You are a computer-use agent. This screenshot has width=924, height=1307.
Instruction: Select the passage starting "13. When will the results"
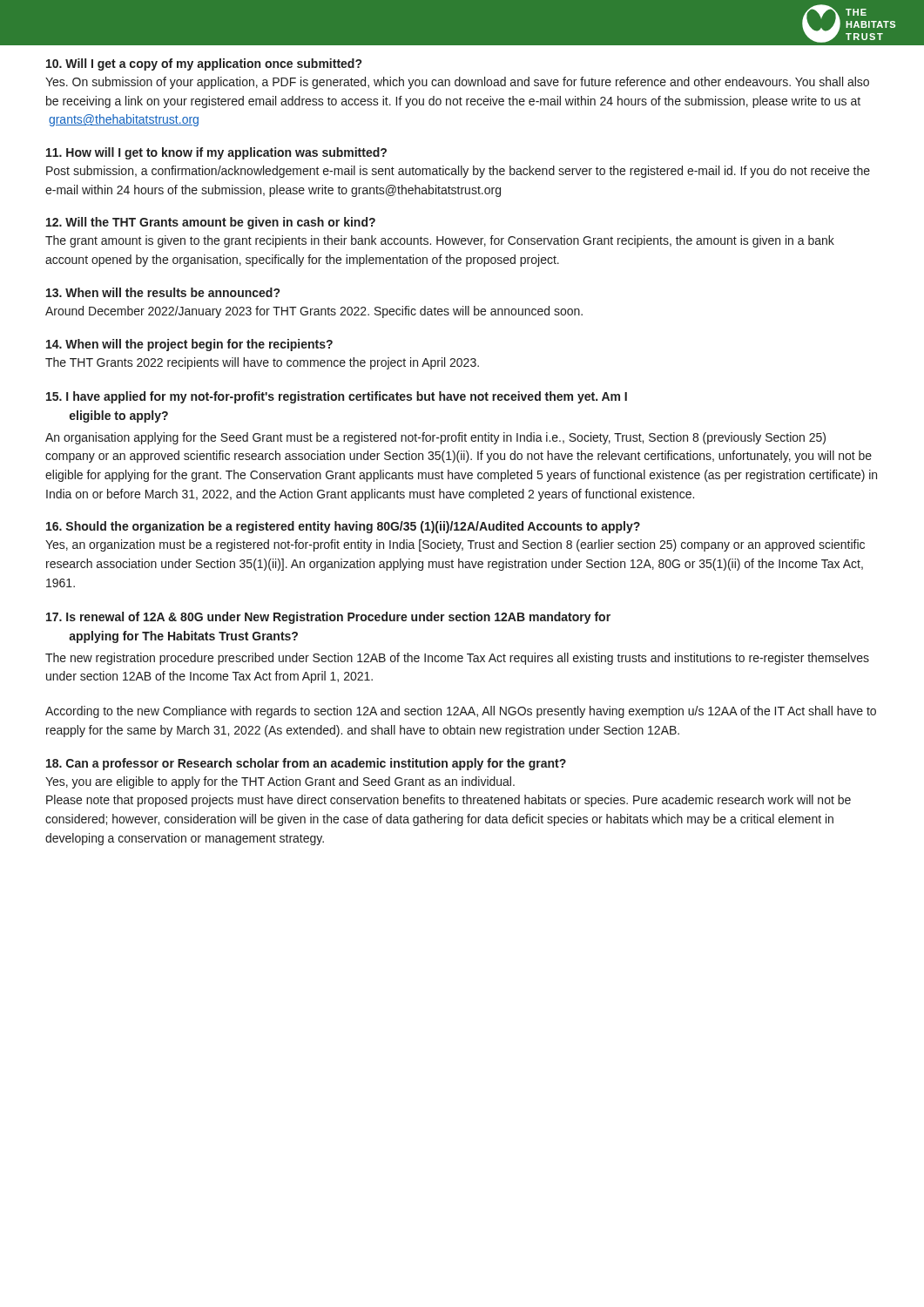click(163, 293)
